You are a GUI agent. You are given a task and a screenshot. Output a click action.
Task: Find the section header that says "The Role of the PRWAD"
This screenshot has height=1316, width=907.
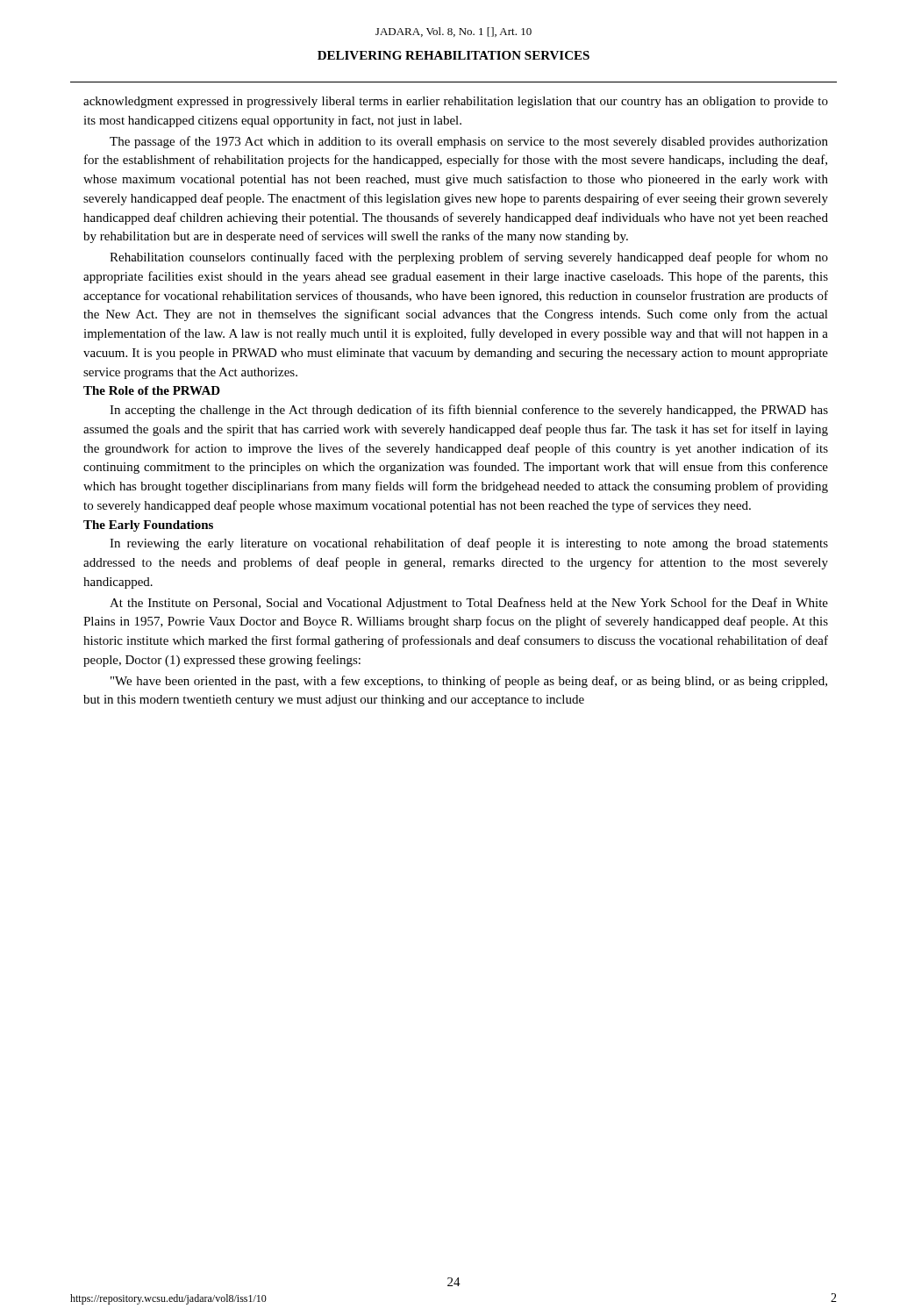point(152,390)
